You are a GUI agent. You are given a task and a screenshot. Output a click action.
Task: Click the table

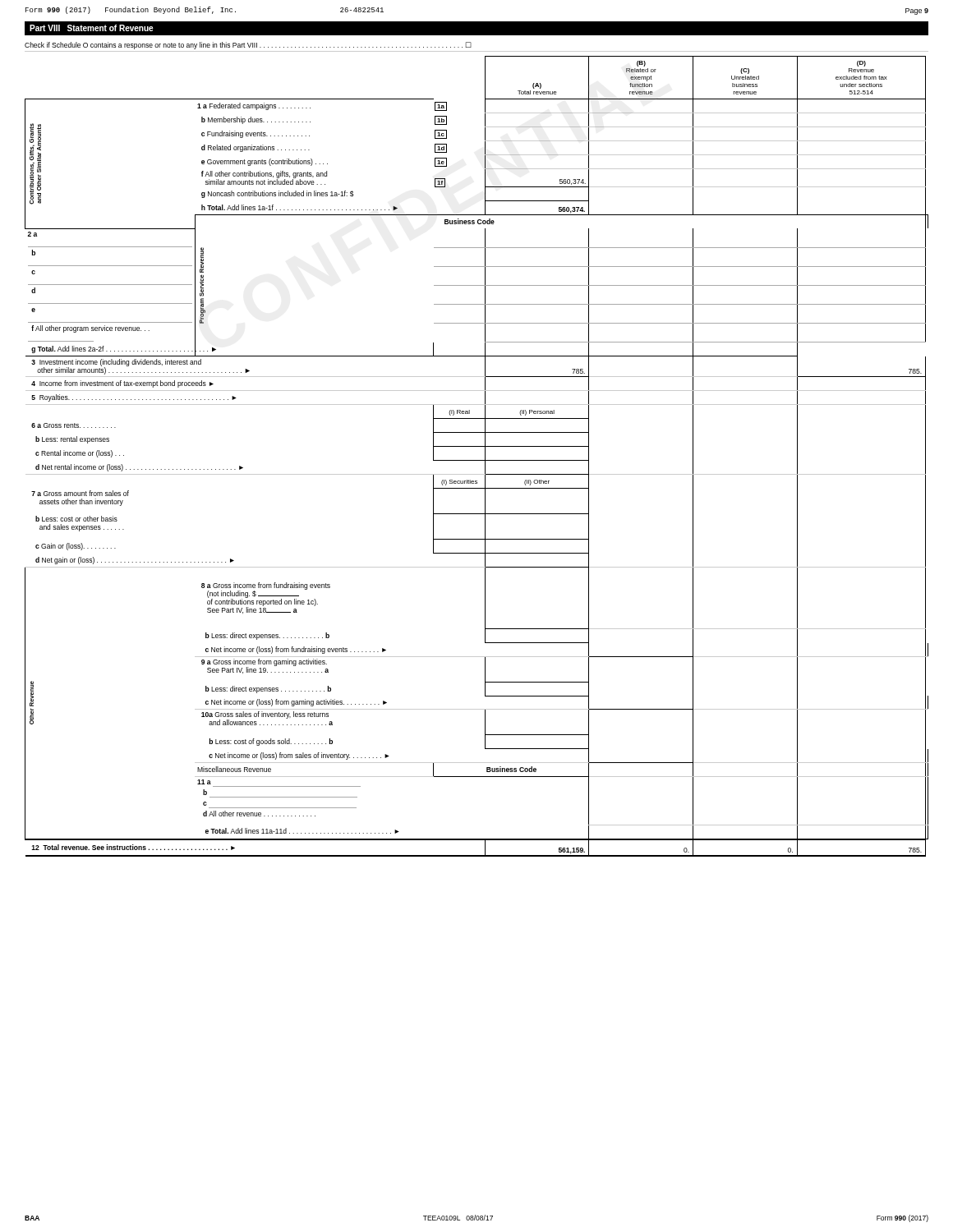click(476, 456)
